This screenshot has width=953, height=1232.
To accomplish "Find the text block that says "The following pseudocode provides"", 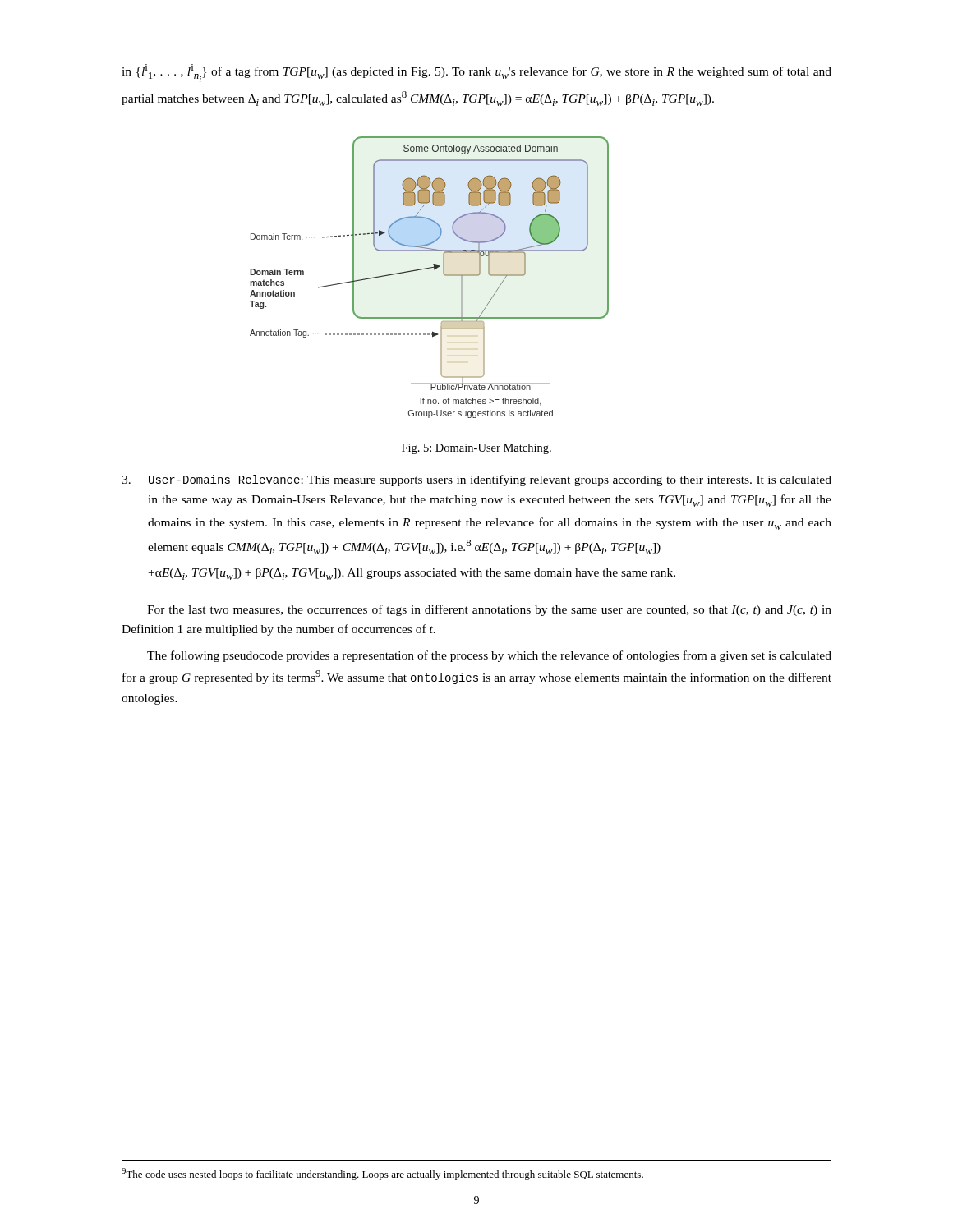I will pyautogui.click(x=476, y=676).
